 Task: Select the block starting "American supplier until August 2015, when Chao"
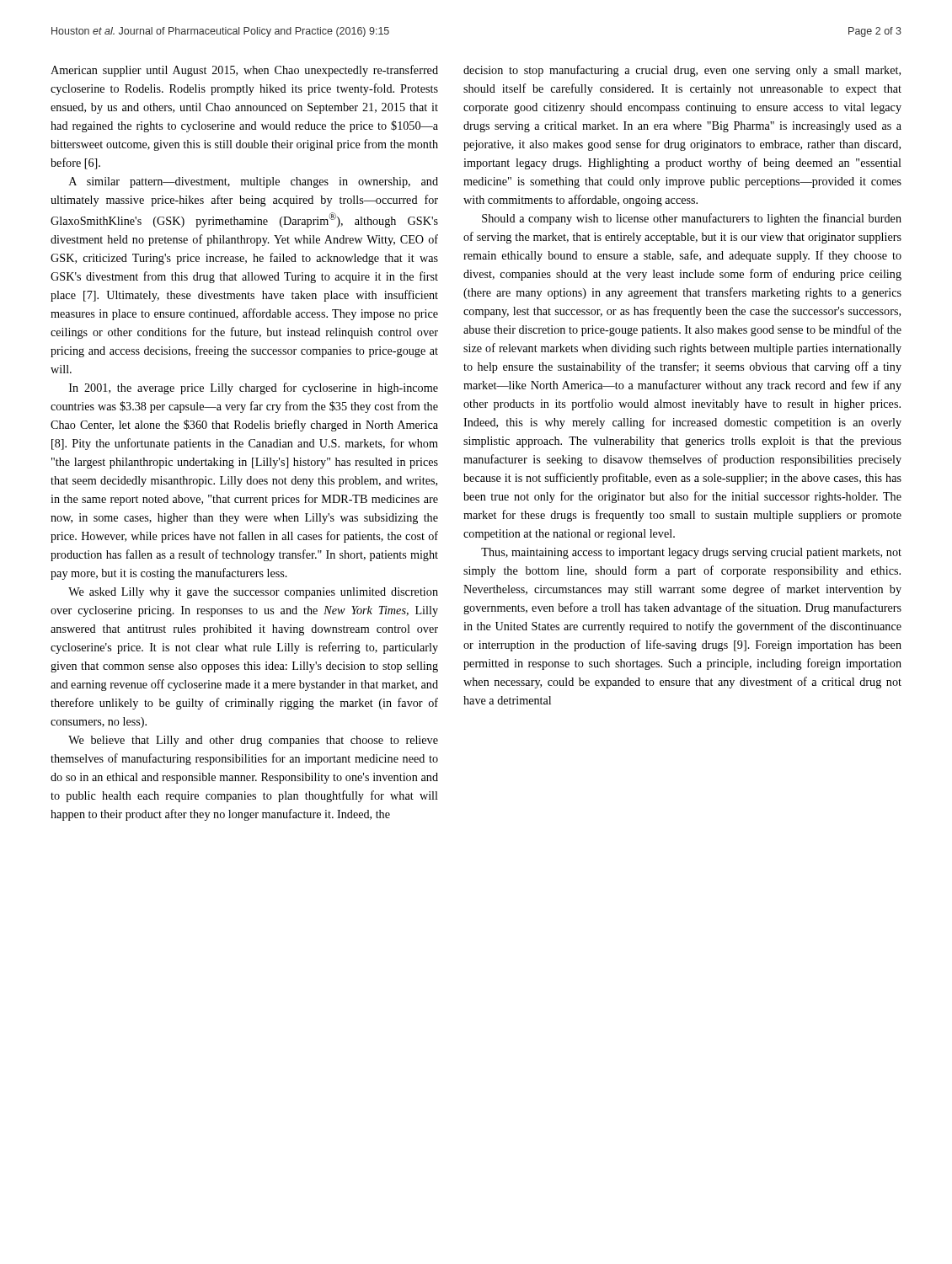coord(244,116)
